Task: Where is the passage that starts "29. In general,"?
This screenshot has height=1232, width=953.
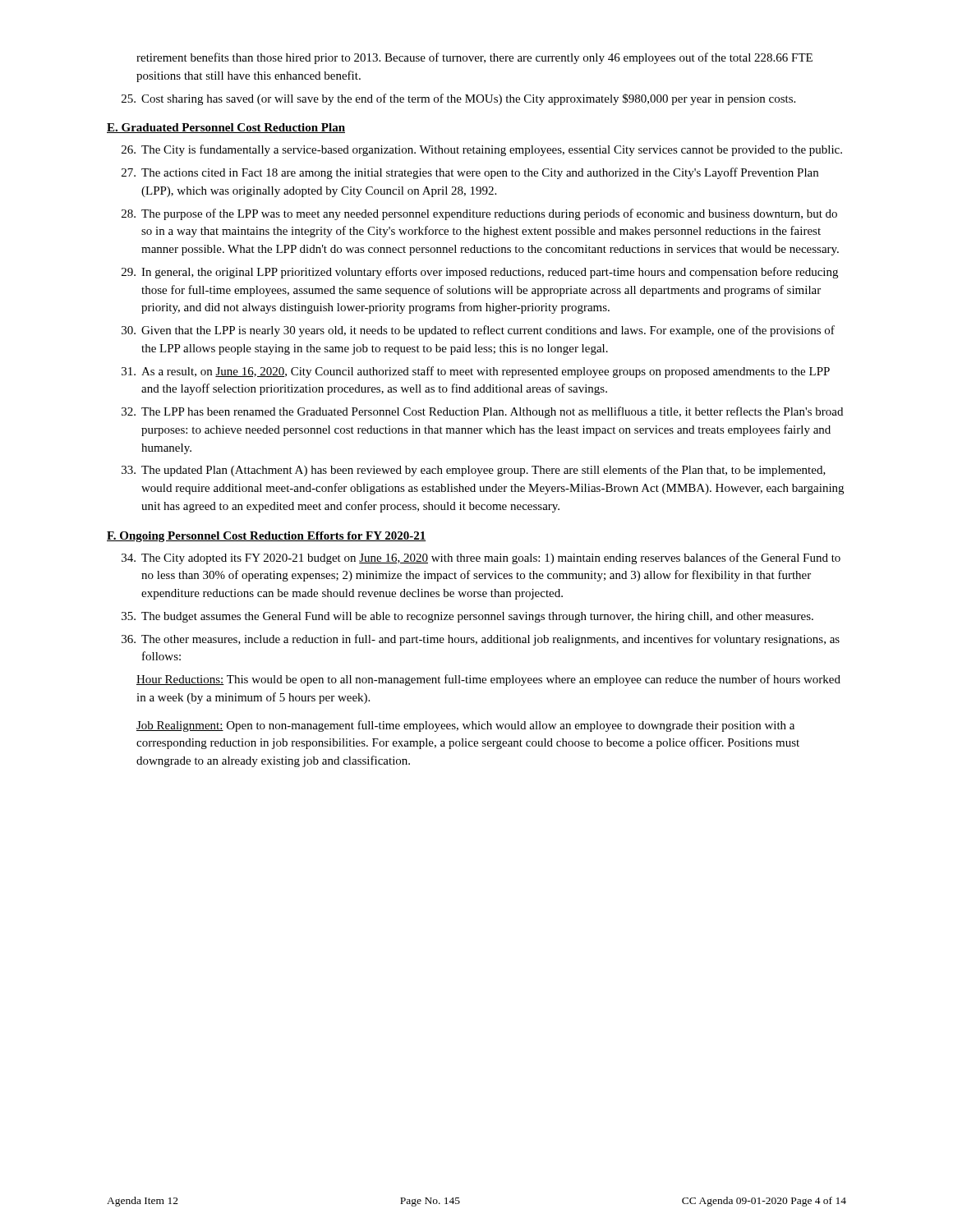Action: (476, 290)
